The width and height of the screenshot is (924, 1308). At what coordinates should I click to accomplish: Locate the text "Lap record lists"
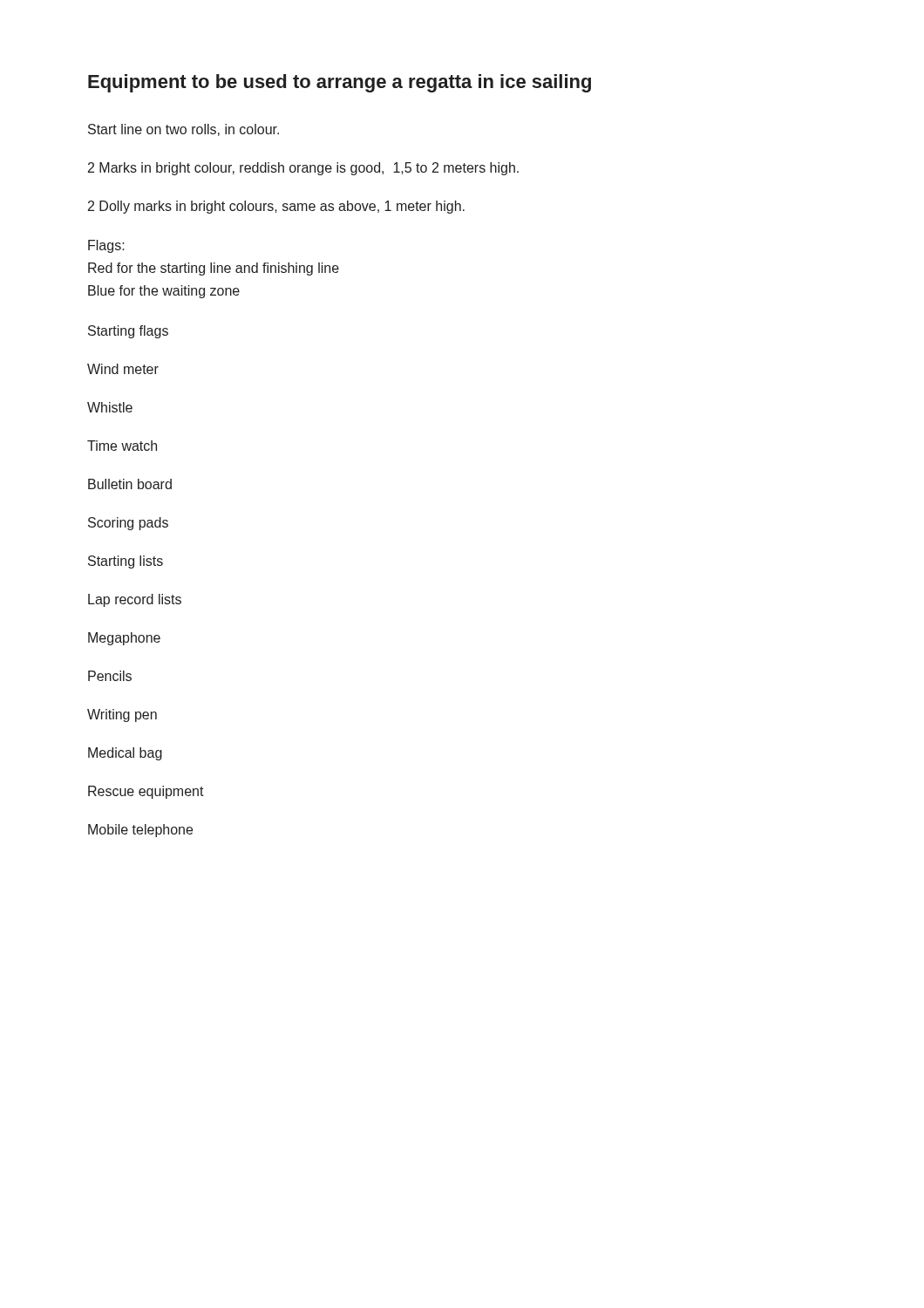coord(134,599)
